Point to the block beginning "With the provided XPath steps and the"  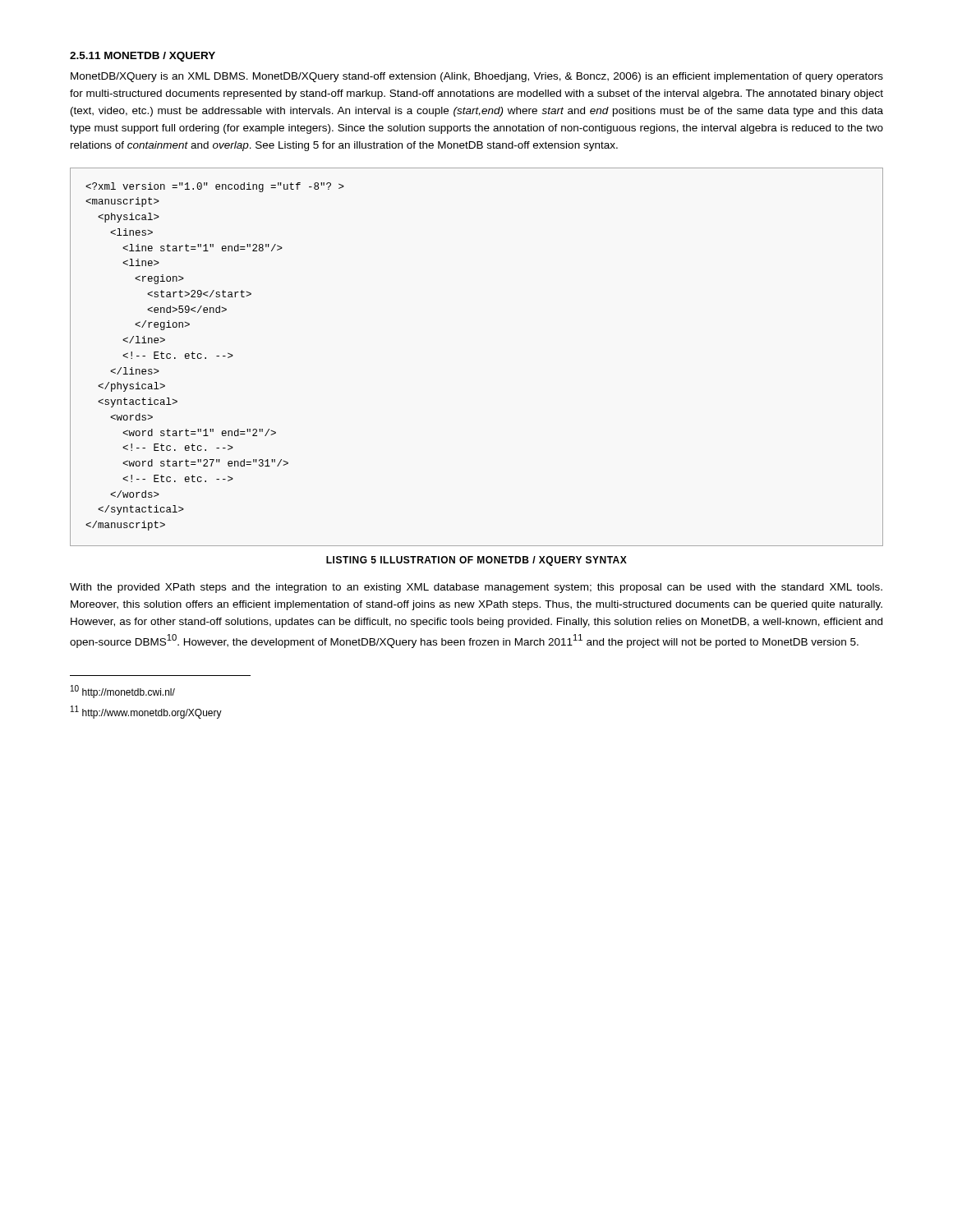[476, 614]
